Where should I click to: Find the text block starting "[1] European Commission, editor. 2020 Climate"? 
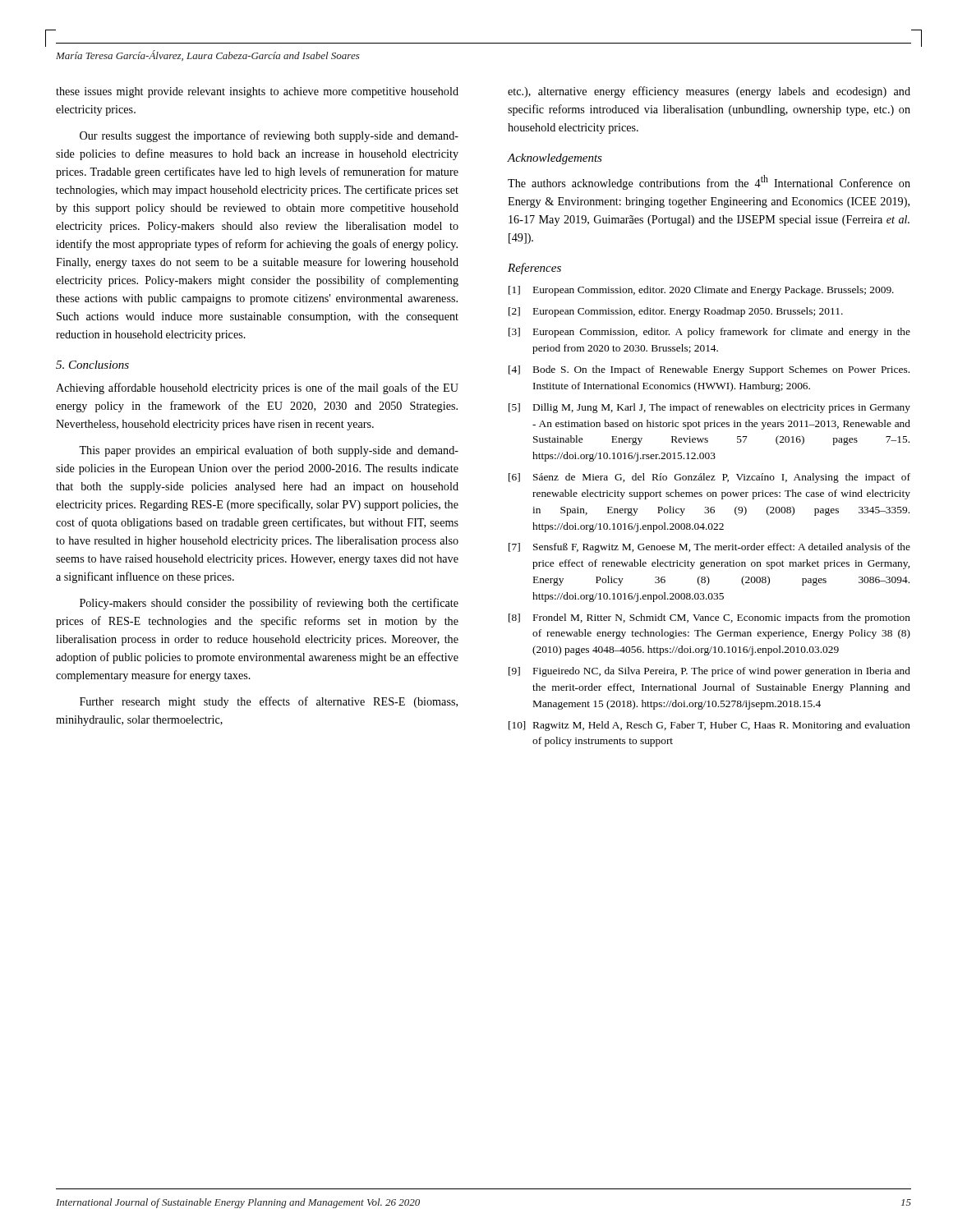click(709, 290)
